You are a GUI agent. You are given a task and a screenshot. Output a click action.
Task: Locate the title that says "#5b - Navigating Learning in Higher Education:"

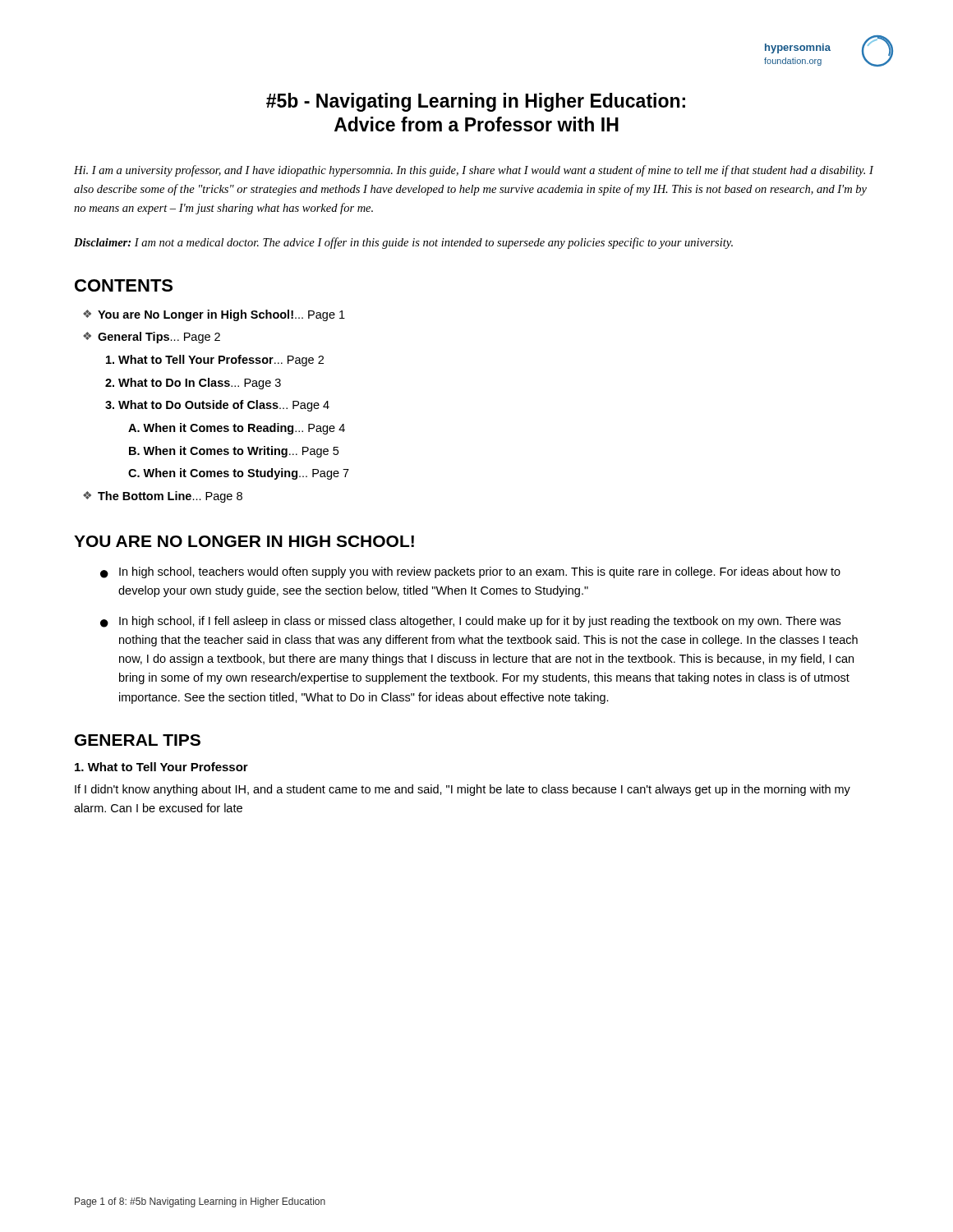476,113
